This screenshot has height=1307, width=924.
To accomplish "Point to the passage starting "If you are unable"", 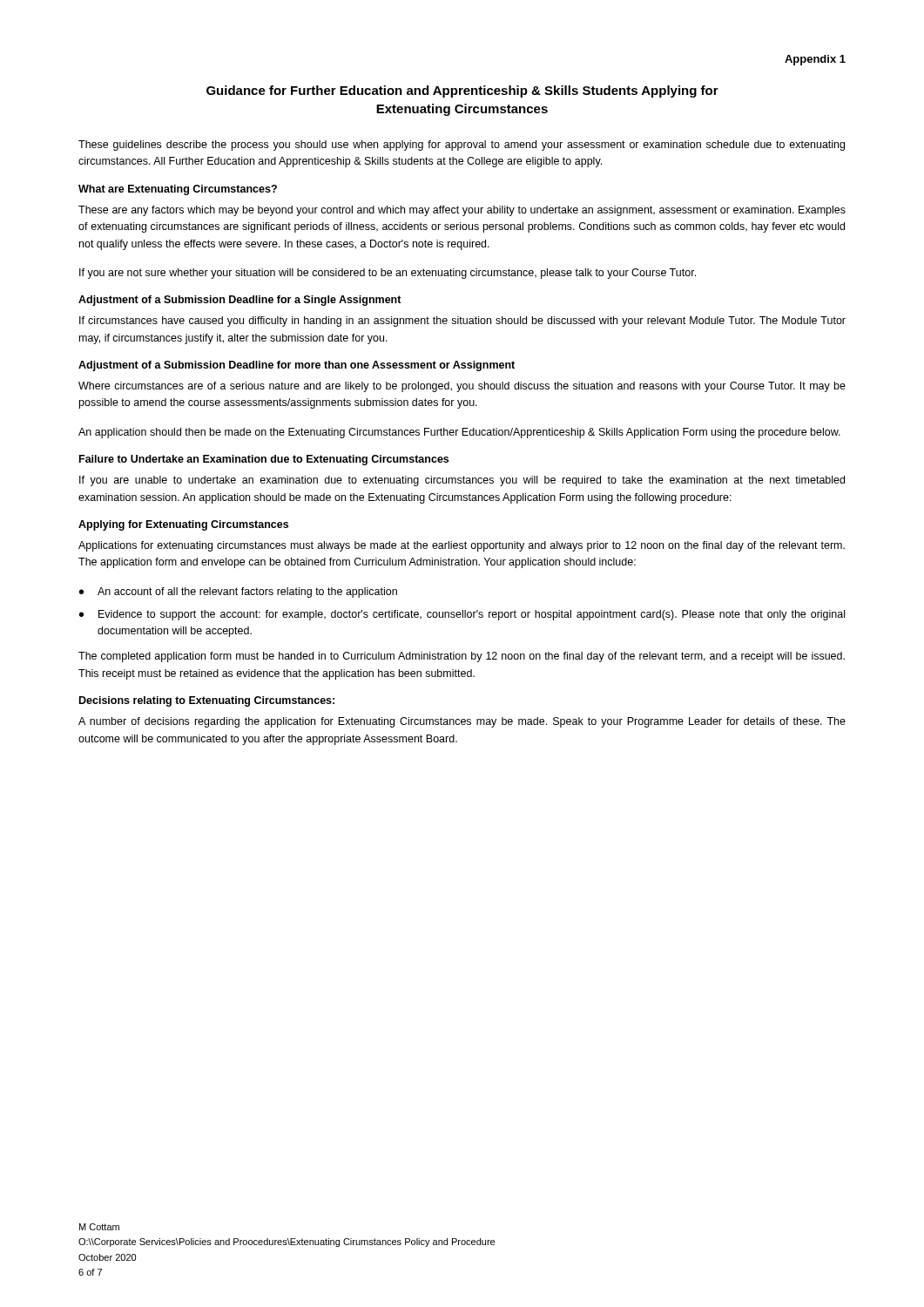I will [x=462, y=489].
